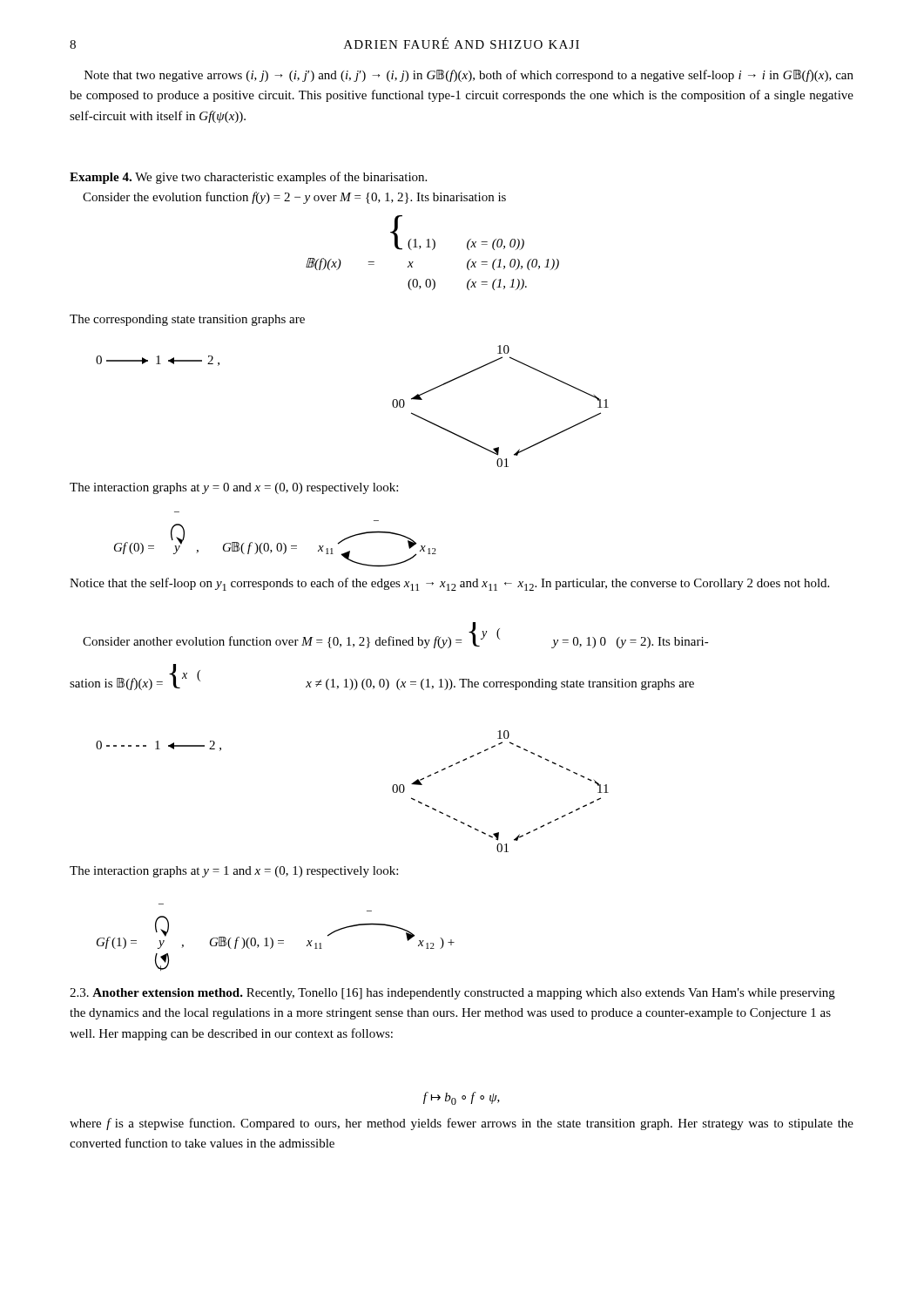
Task: Select the formula with the text "f ↦ b0 ∘ f ∘ ψ,"
Action: click(x=462, y=1099)
